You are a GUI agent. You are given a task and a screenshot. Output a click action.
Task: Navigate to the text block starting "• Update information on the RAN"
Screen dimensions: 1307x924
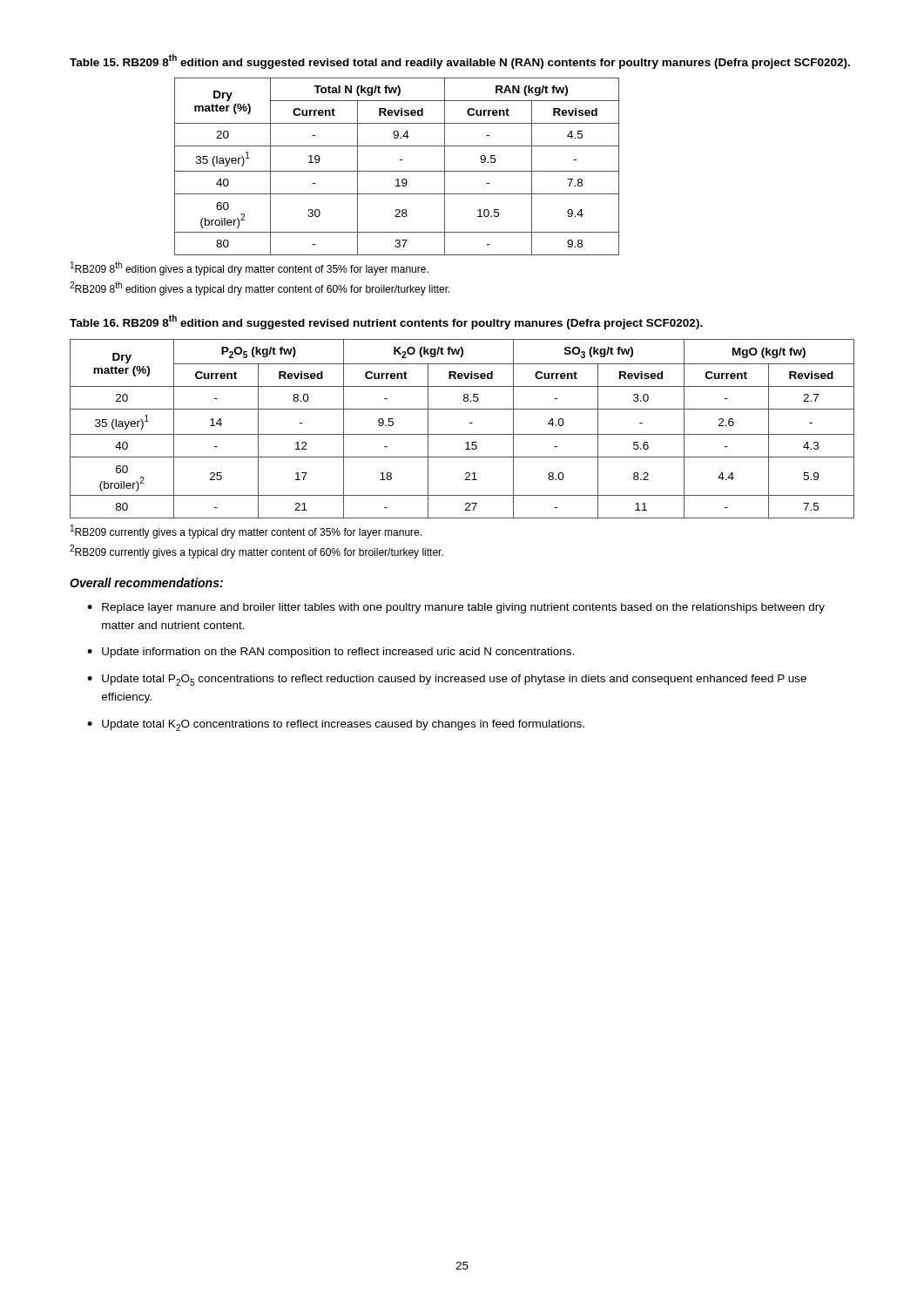471,652
